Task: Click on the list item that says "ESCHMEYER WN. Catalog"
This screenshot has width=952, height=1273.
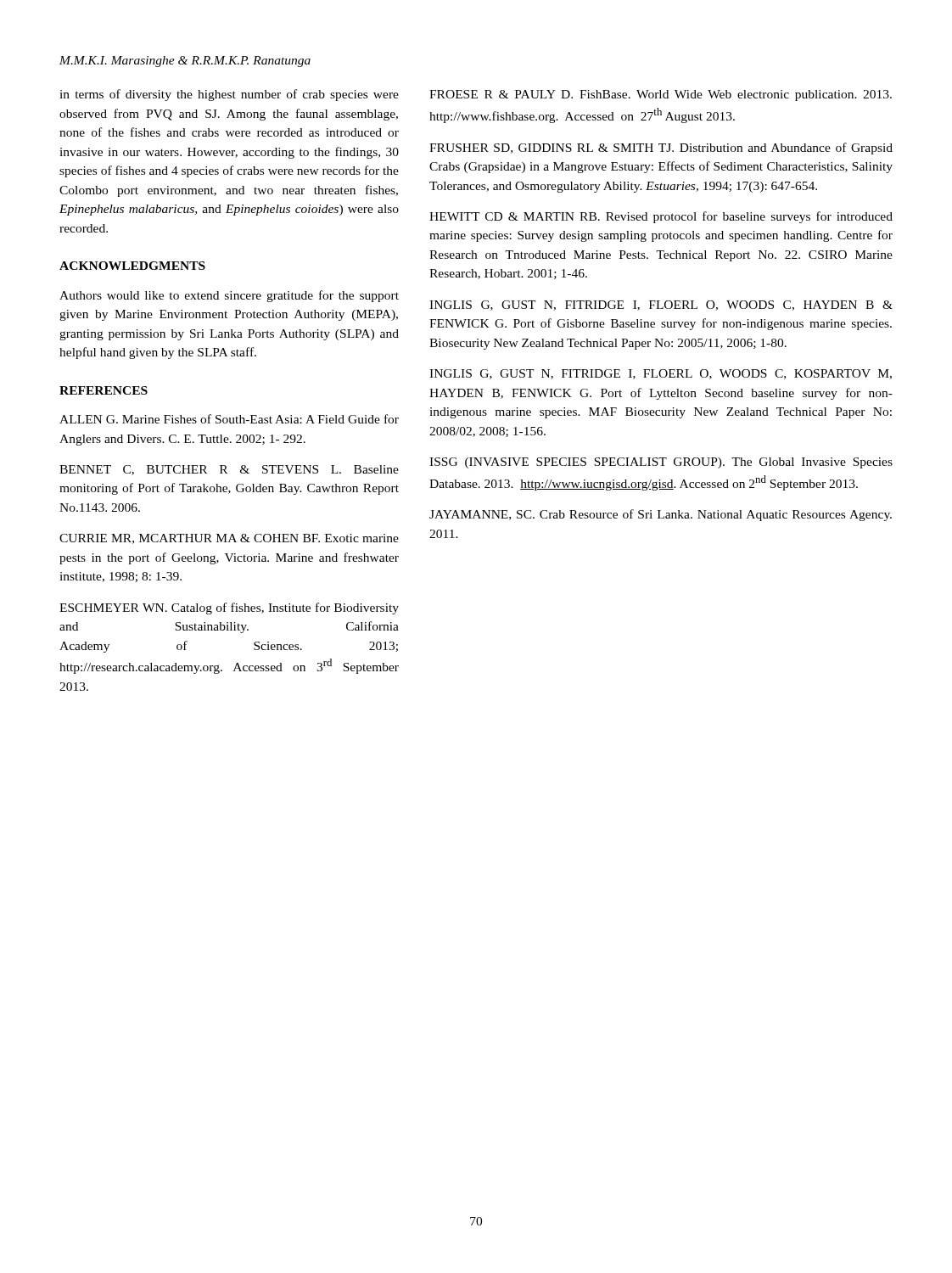Action: point(229,608)
